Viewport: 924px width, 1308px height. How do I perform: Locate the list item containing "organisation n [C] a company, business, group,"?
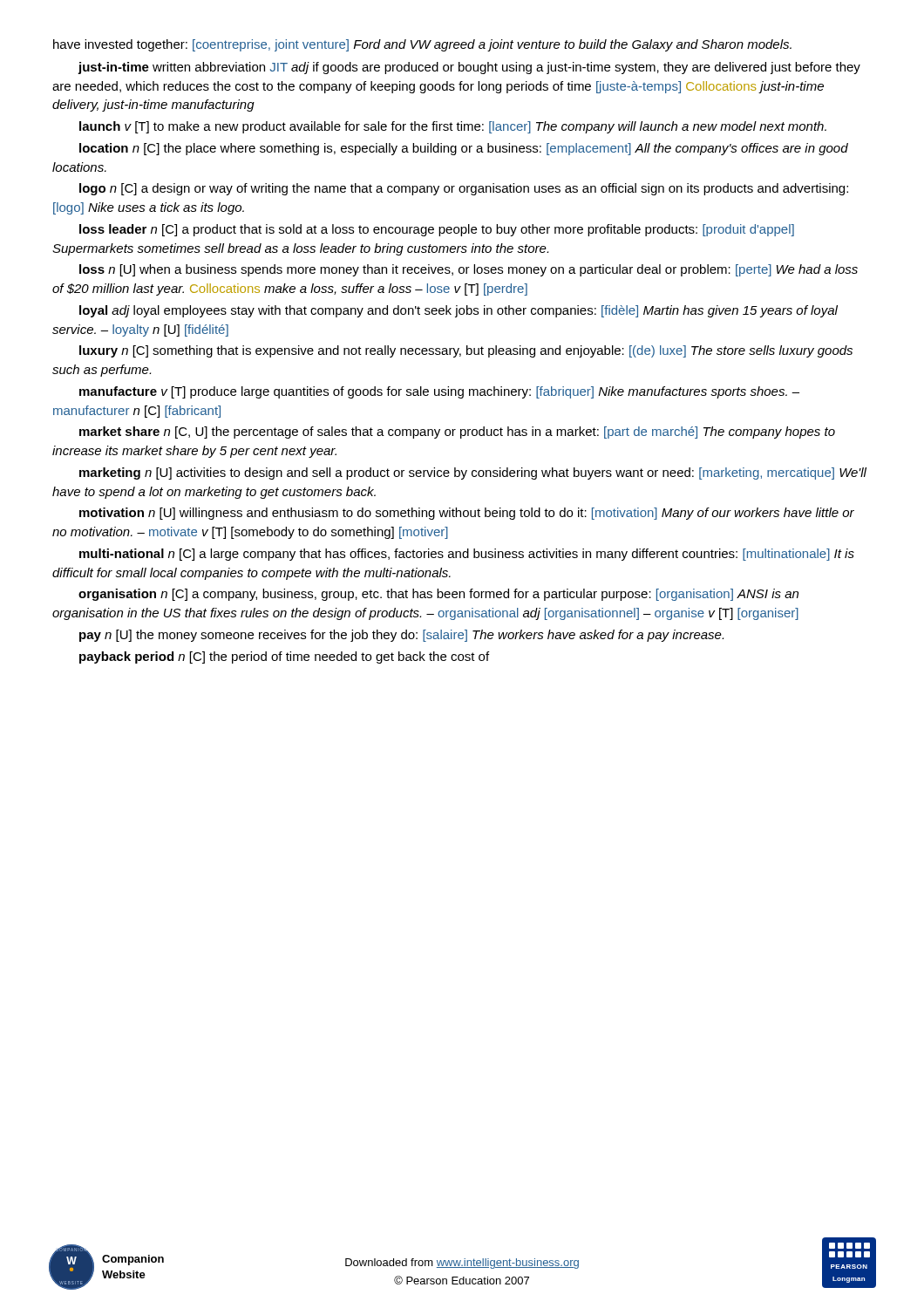pyautogui.click(x=462, y=603)
